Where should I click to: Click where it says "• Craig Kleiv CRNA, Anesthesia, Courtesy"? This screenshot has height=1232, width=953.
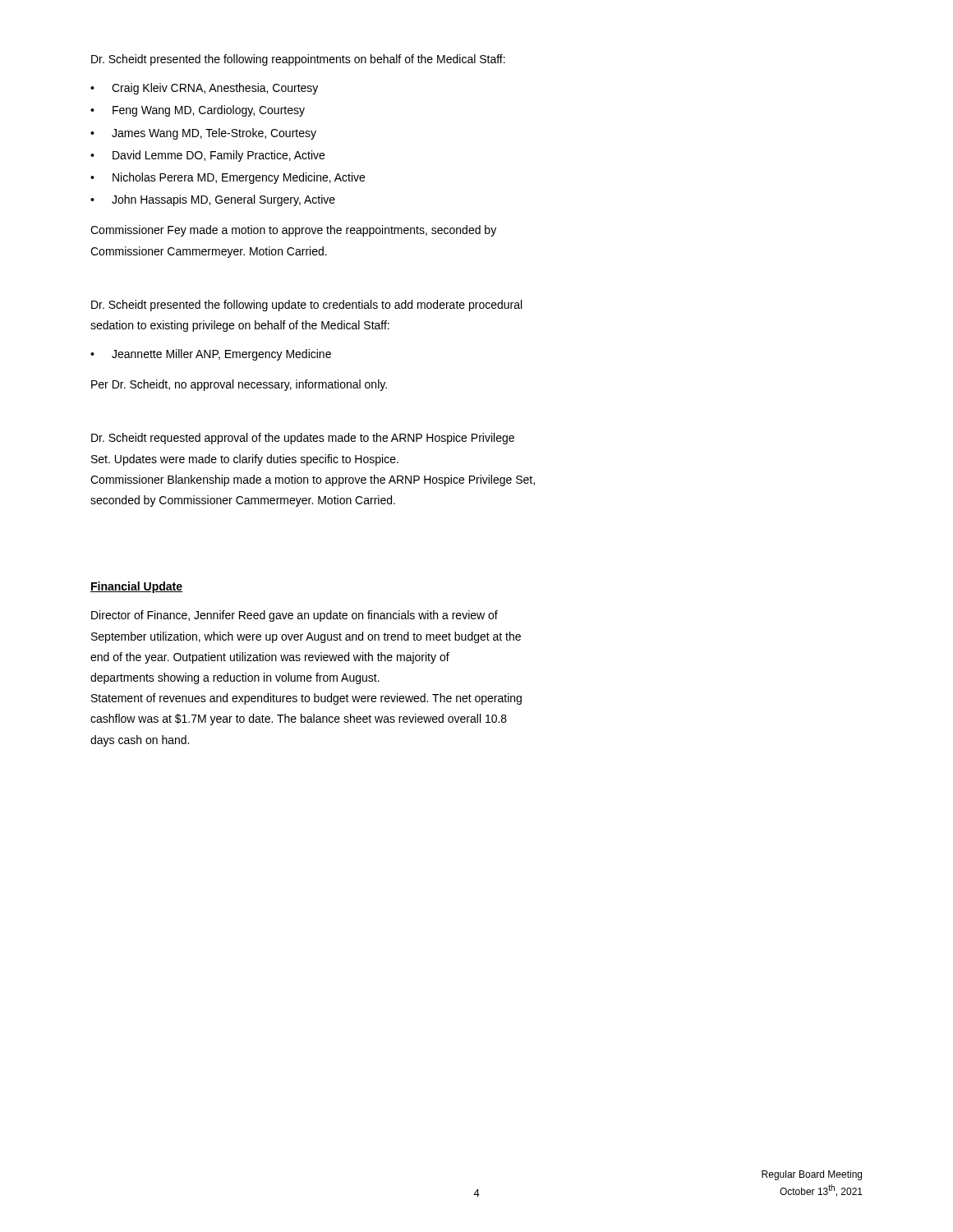coord(204,89)
